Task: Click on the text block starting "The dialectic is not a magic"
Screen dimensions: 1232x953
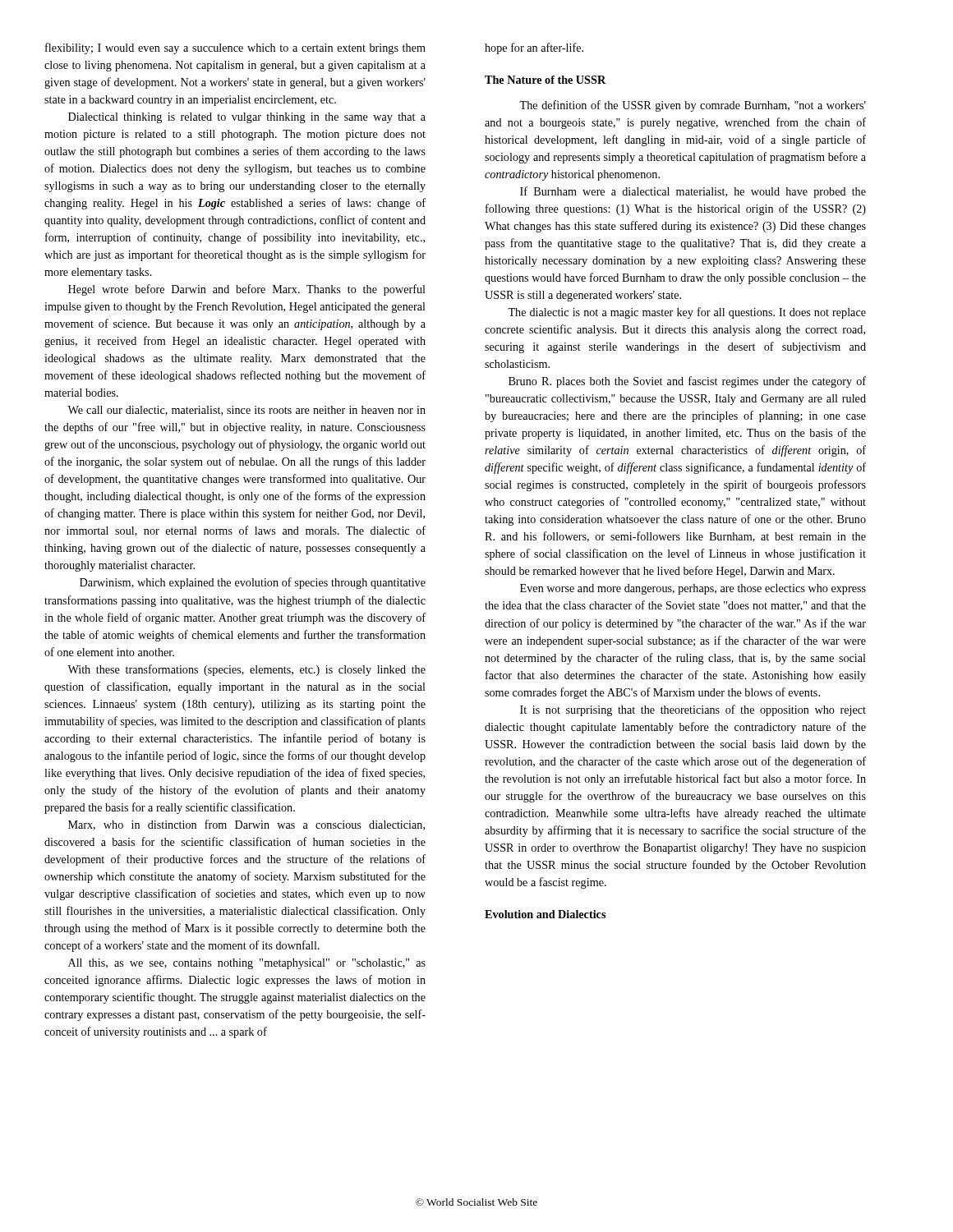Action: coord(675,339)
